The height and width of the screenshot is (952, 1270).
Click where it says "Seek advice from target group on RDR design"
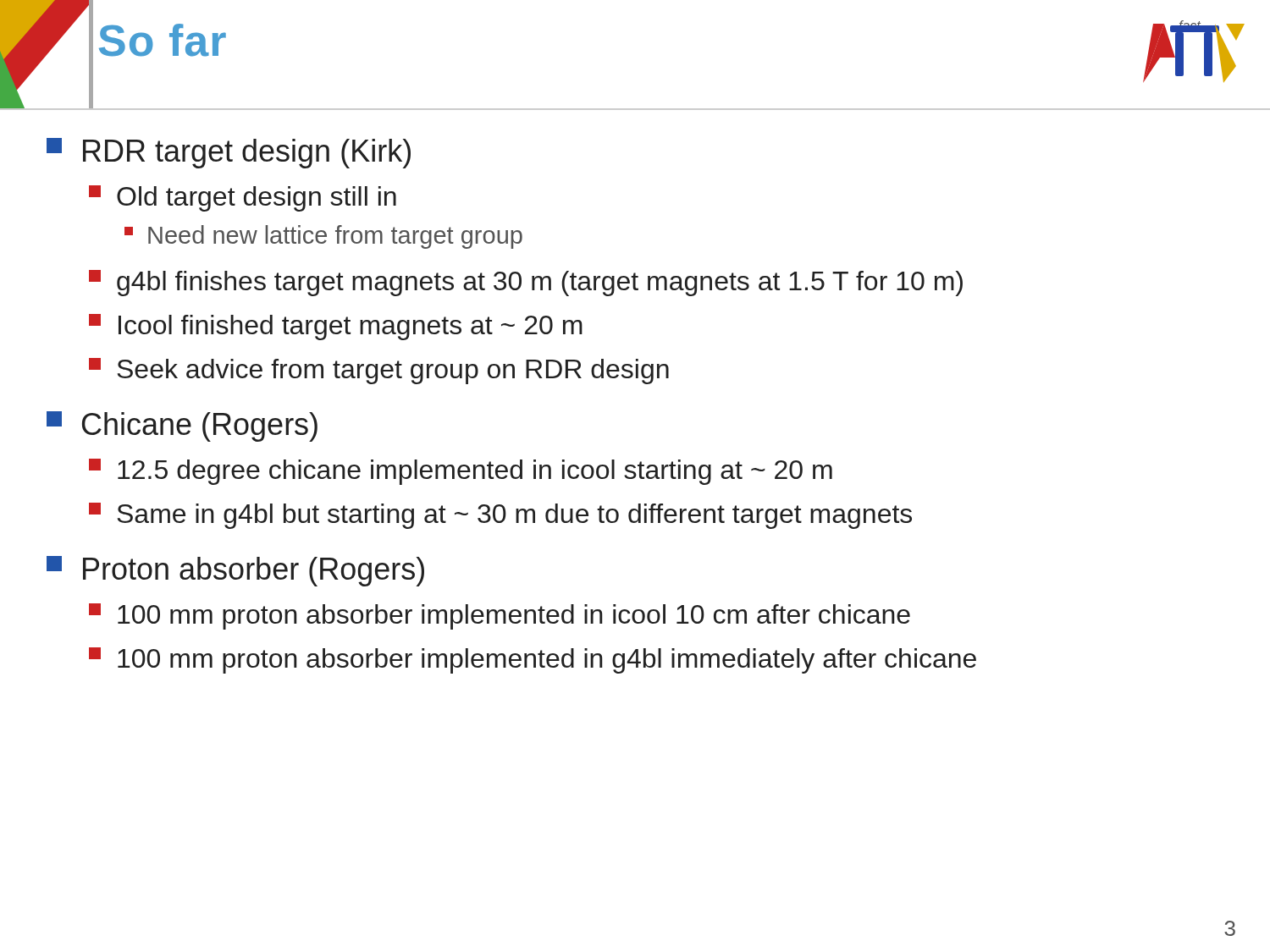tap(380, 369)
